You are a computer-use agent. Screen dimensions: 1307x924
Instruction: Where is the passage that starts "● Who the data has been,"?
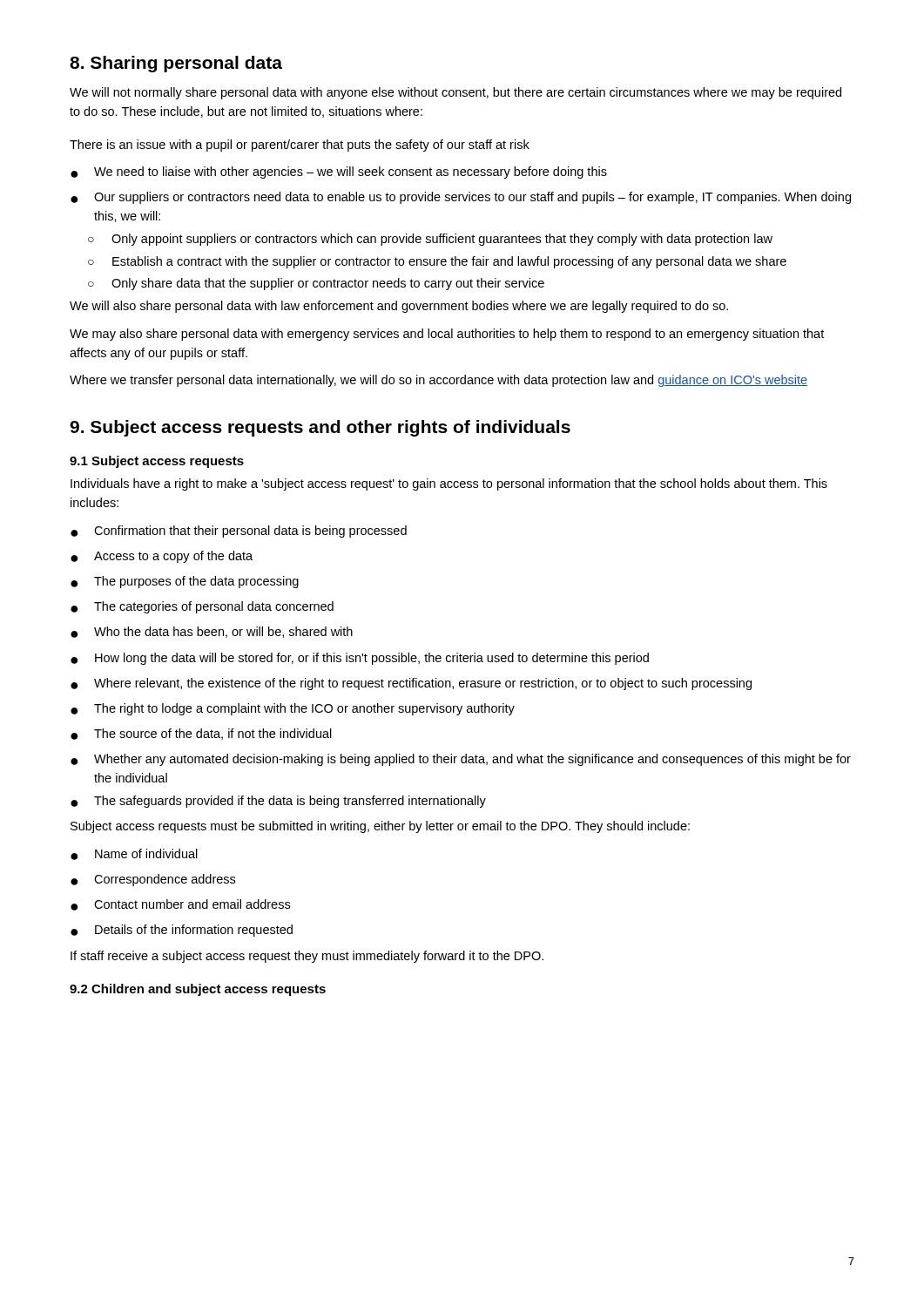pyautogui.click(x=212, y=632)
